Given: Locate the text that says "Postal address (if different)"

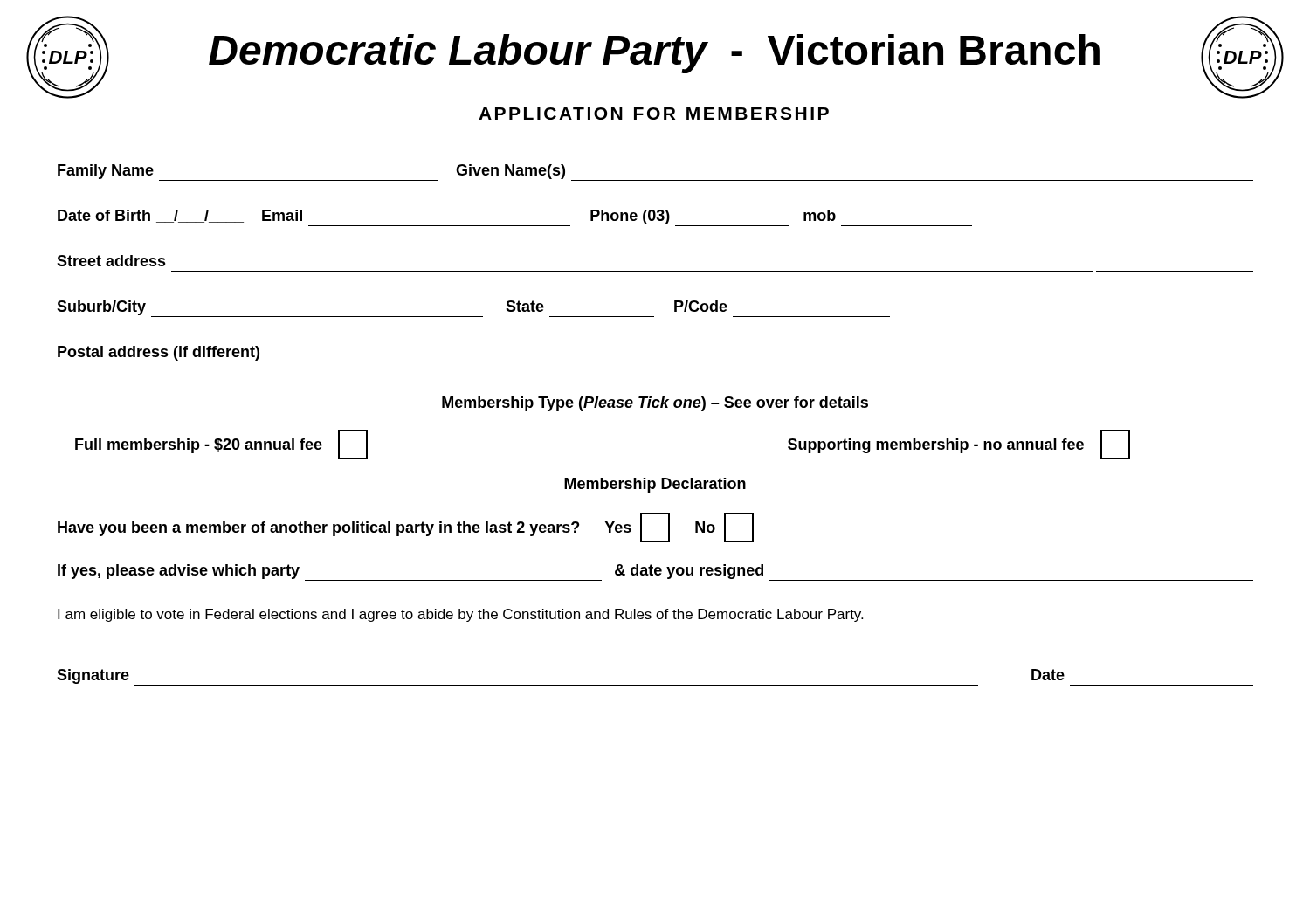Looking at the screenshot, I should click(x=655, y=353).
